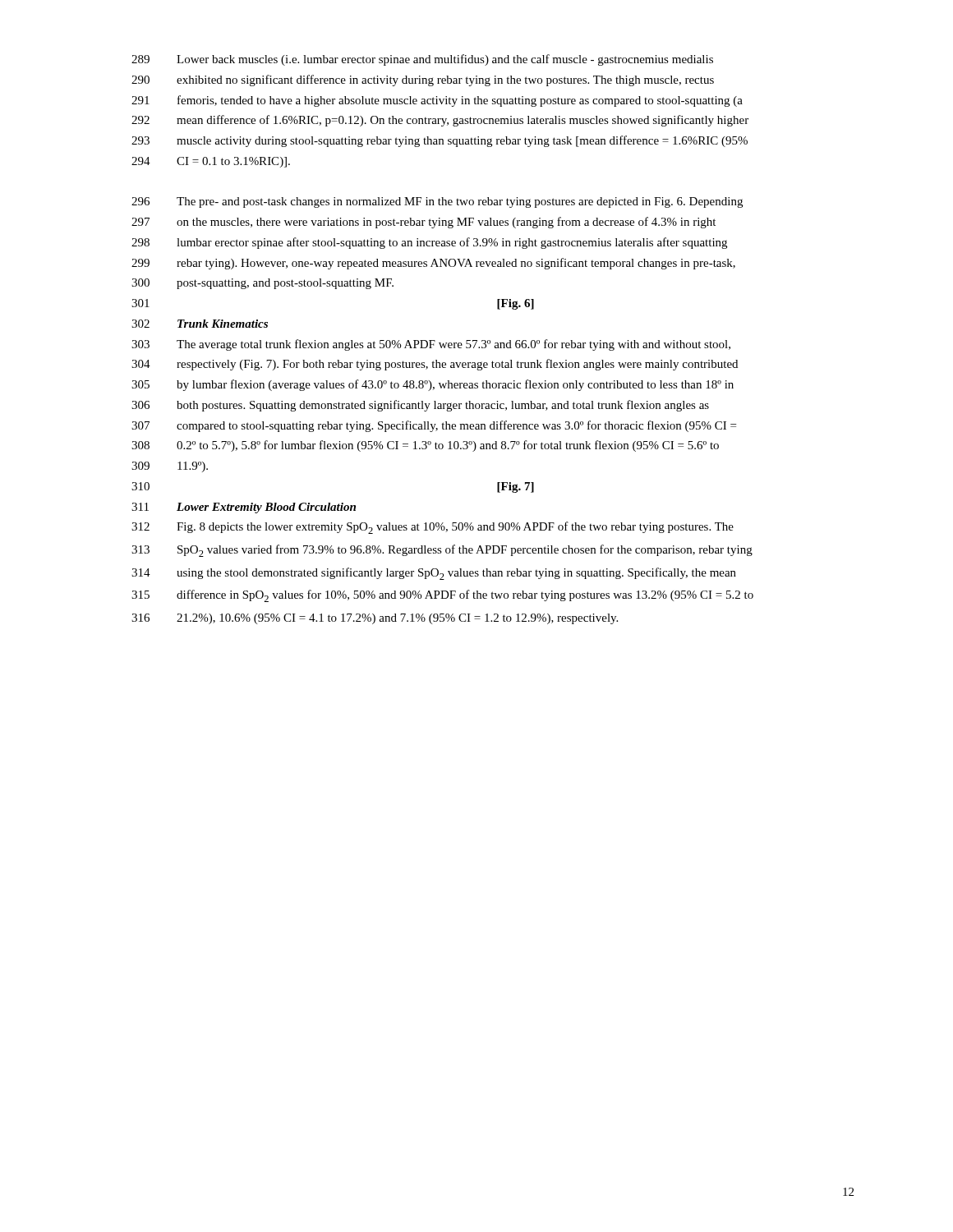Find the block starting "294 CI = 0.1 to 3.1%RIC)]."
This screenshot has width=953, height=1232.
click(211, 162)
